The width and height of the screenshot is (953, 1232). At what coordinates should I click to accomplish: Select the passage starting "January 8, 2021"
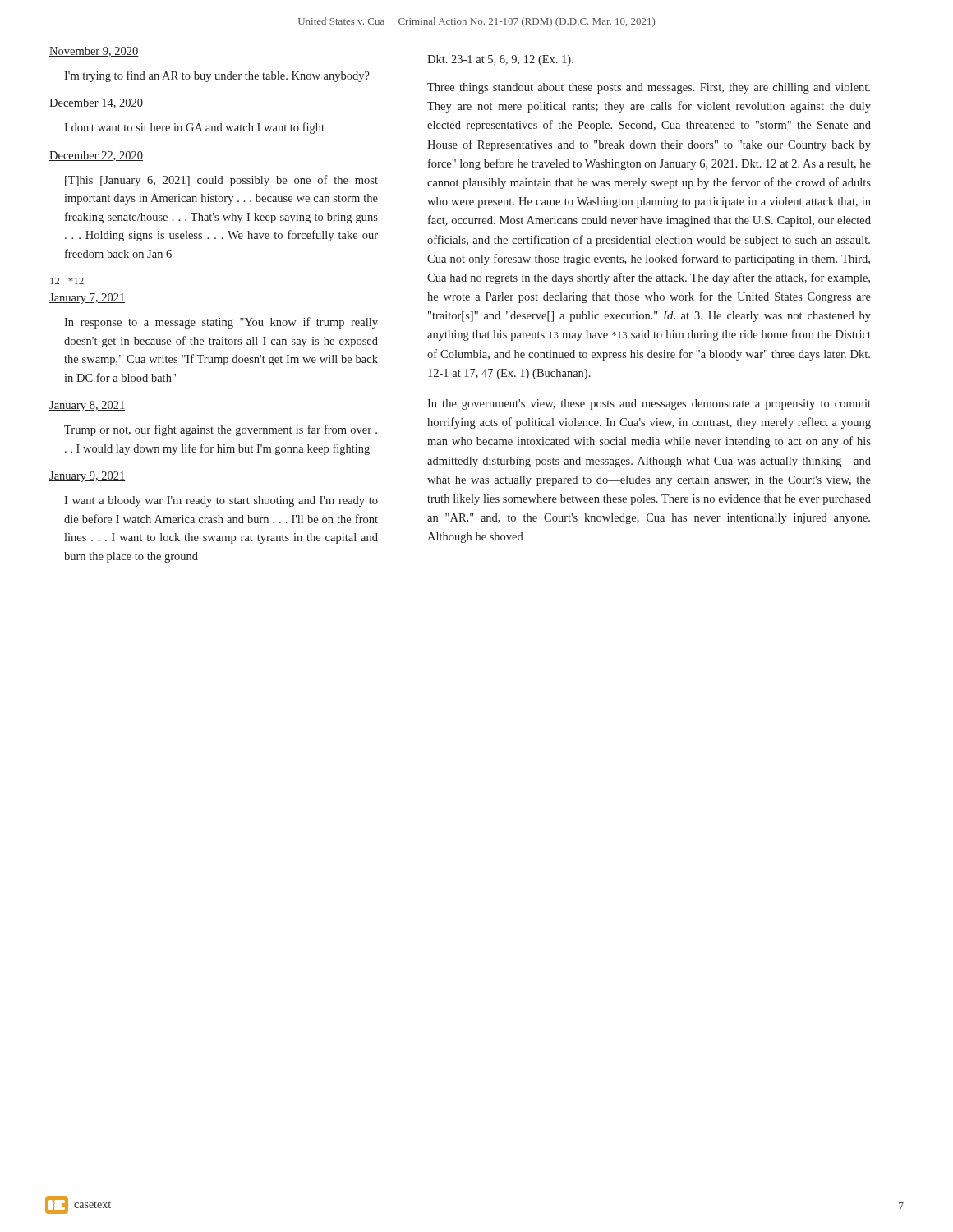tap(87, 405)
